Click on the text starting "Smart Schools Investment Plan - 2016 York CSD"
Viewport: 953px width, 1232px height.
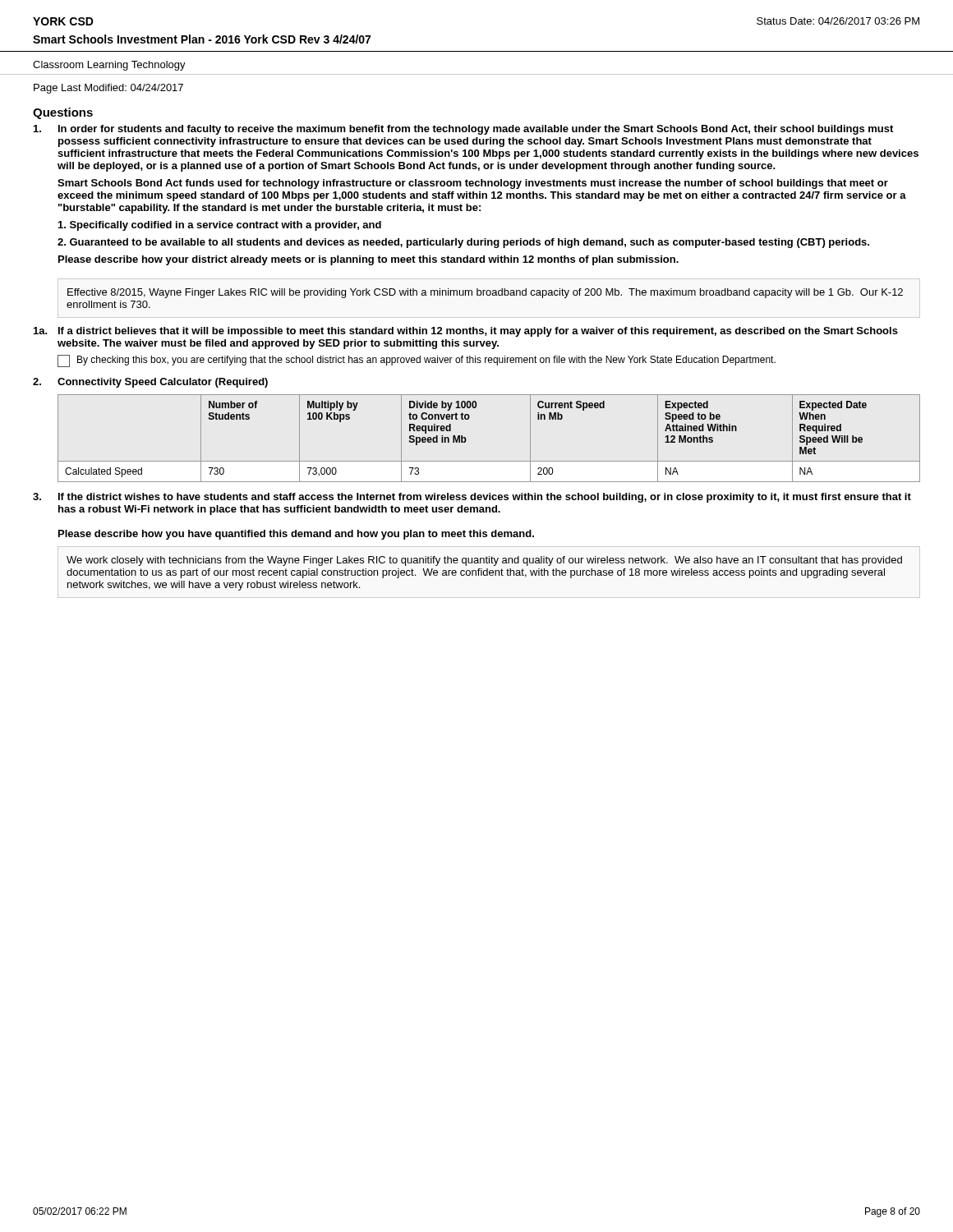coord(202,39)
